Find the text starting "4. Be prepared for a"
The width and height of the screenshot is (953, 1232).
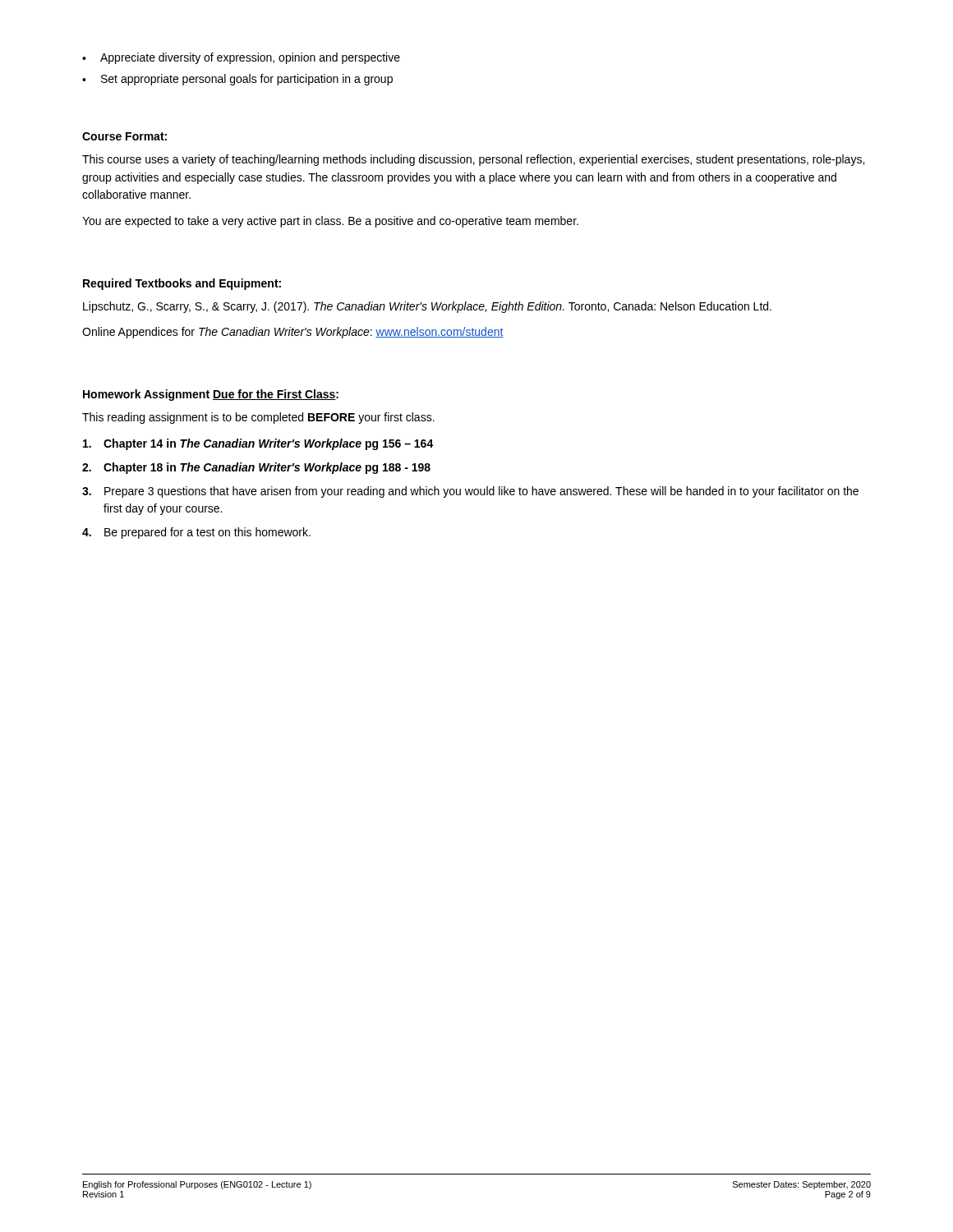tap(196, 533)
